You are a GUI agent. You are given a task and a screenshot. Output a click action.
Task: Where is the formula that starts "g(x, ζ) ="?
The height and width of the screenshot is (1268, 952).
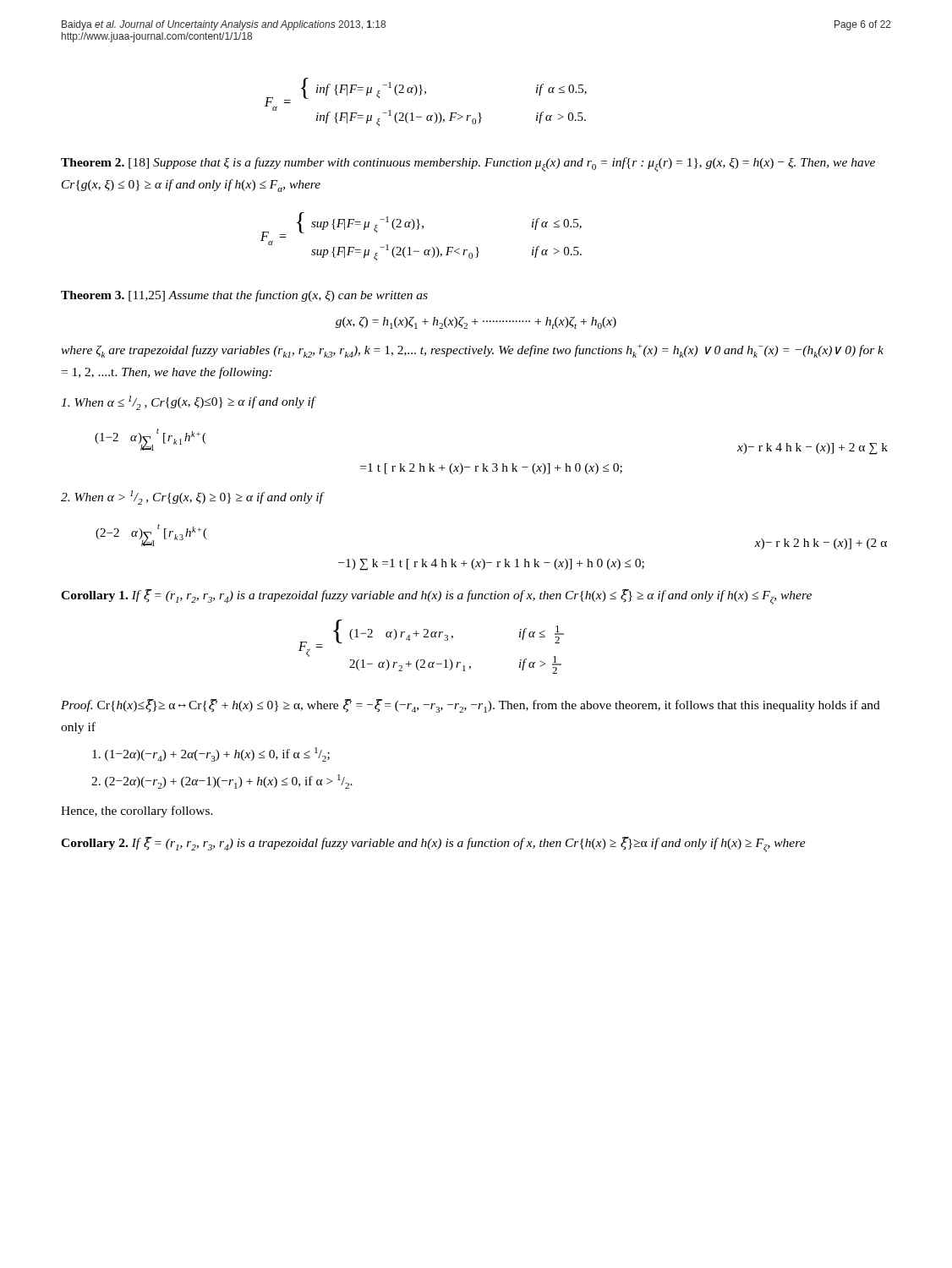tap(476, 322)
